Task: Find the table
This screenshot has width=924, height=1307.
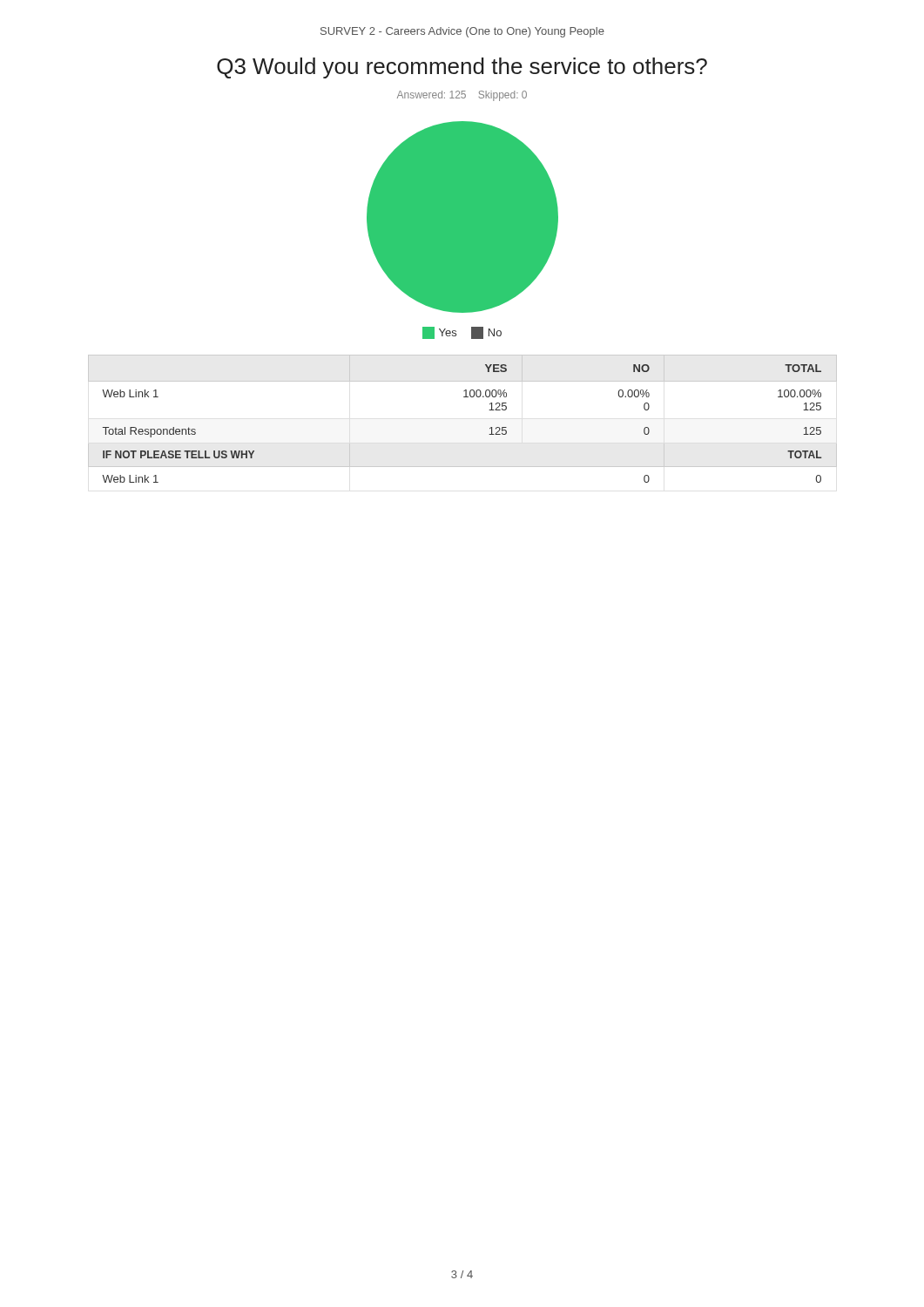Action: click(x=462, y=423)
